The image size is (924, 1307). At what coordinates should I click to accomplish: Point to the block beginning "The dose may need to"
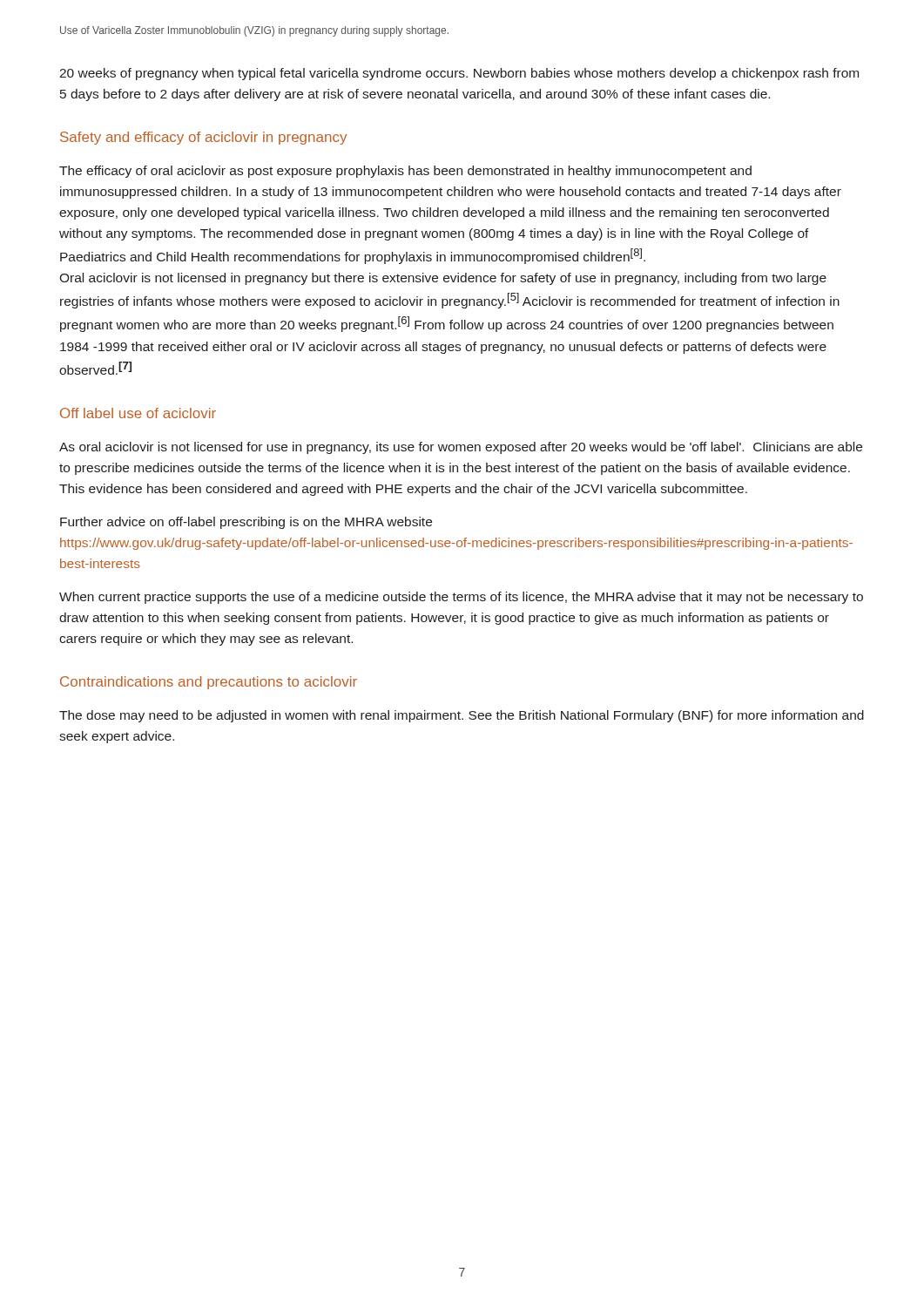tap(462, 725)
